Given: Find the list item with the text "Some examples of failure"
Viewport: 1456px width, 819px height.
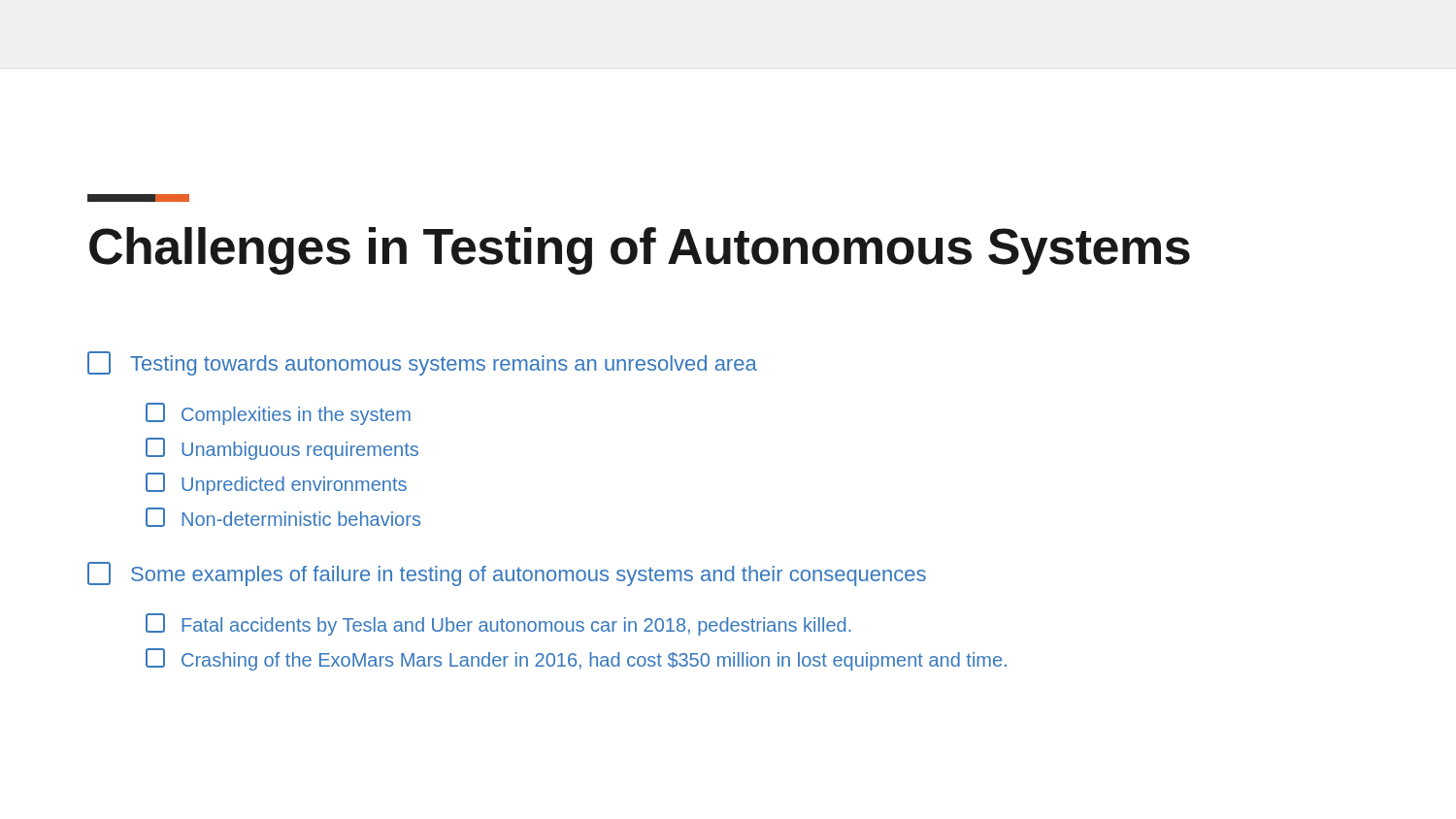Looking at the screenshot, I should [x=507, y=575].
